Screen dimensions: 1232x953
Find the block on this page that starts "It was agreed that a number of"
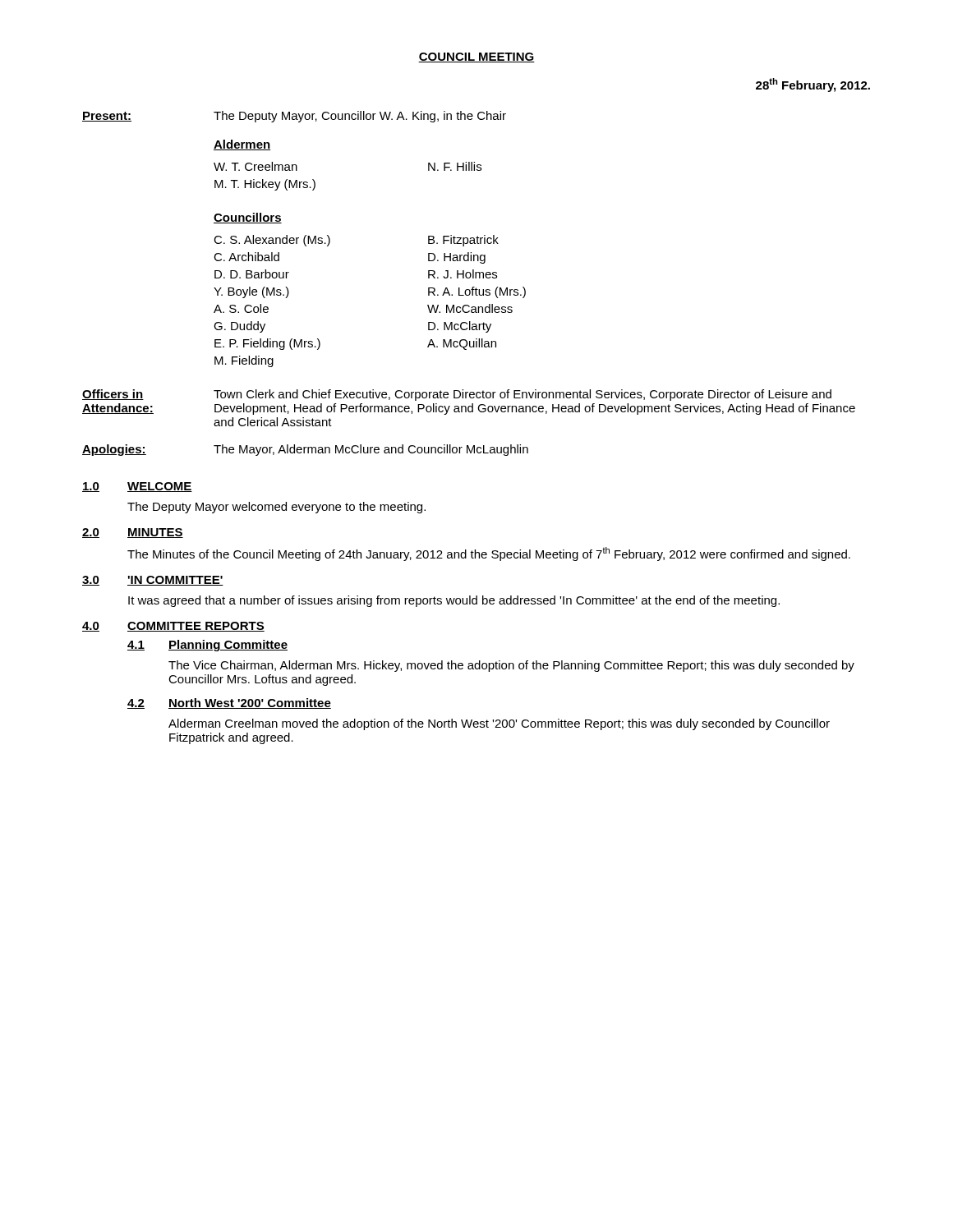454,600
